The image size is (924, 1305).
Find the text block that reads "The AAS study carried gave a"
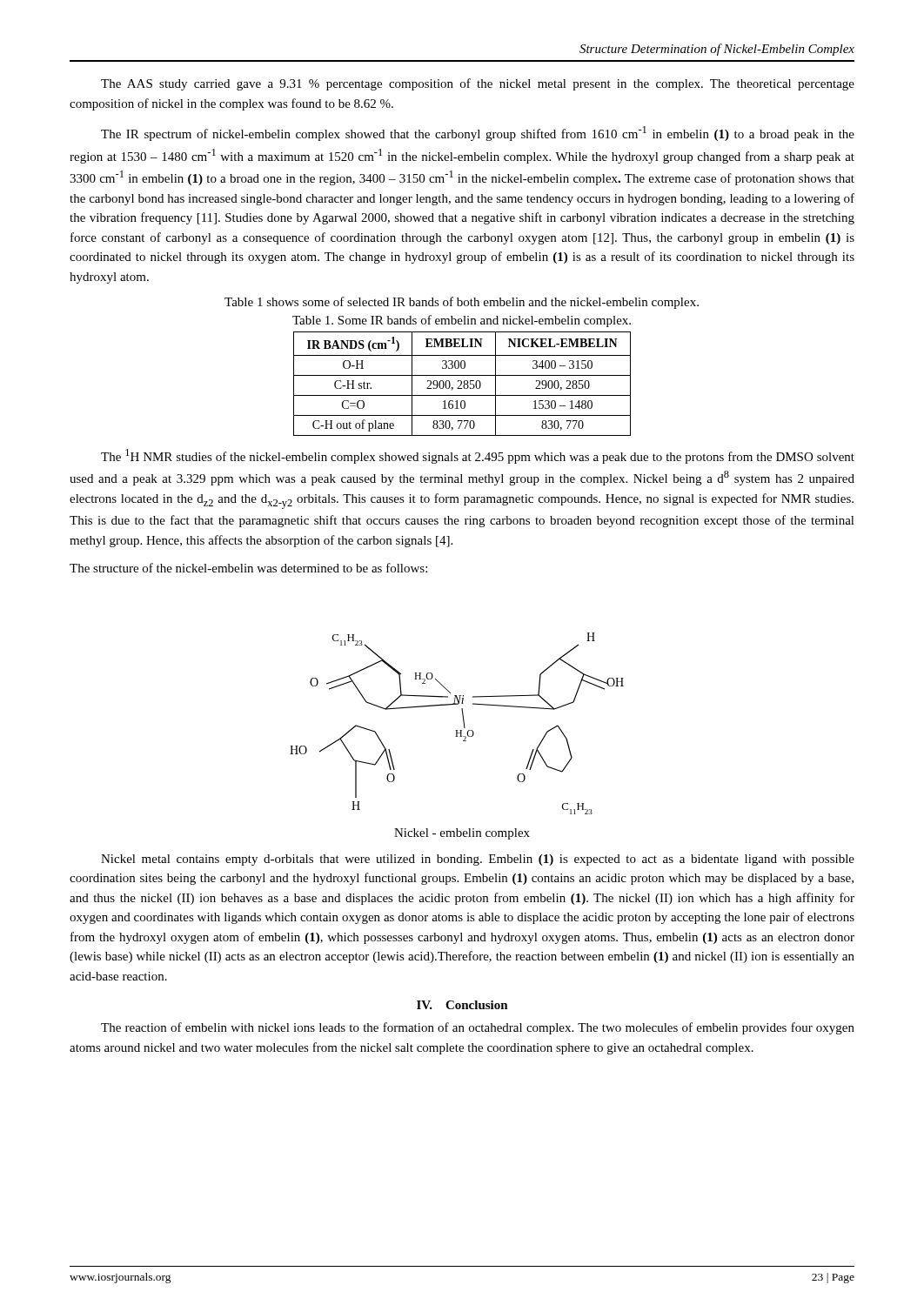coord(462,93)
